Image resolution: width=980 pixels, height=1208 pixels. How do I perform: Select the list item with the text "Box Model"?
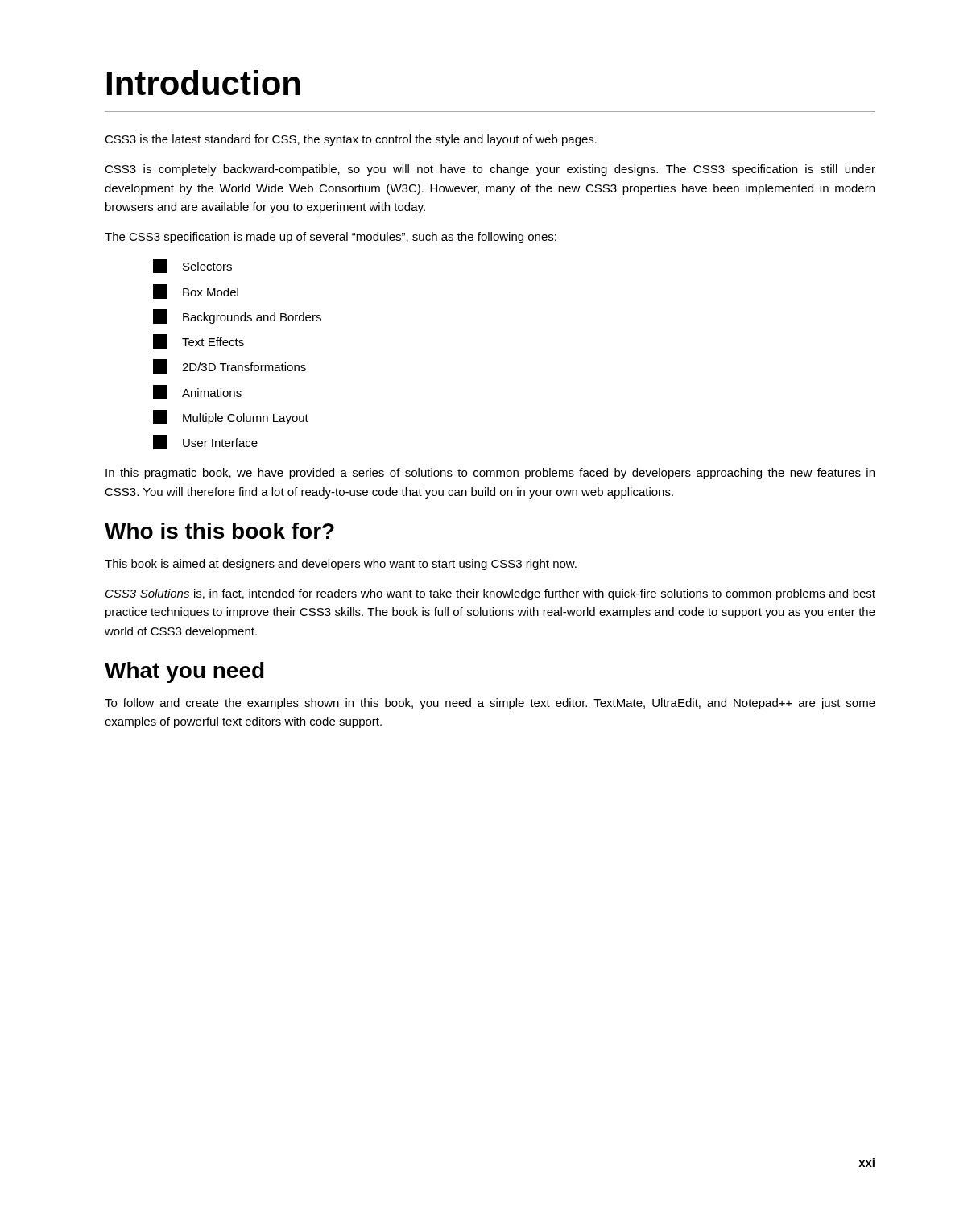(196, 292)
